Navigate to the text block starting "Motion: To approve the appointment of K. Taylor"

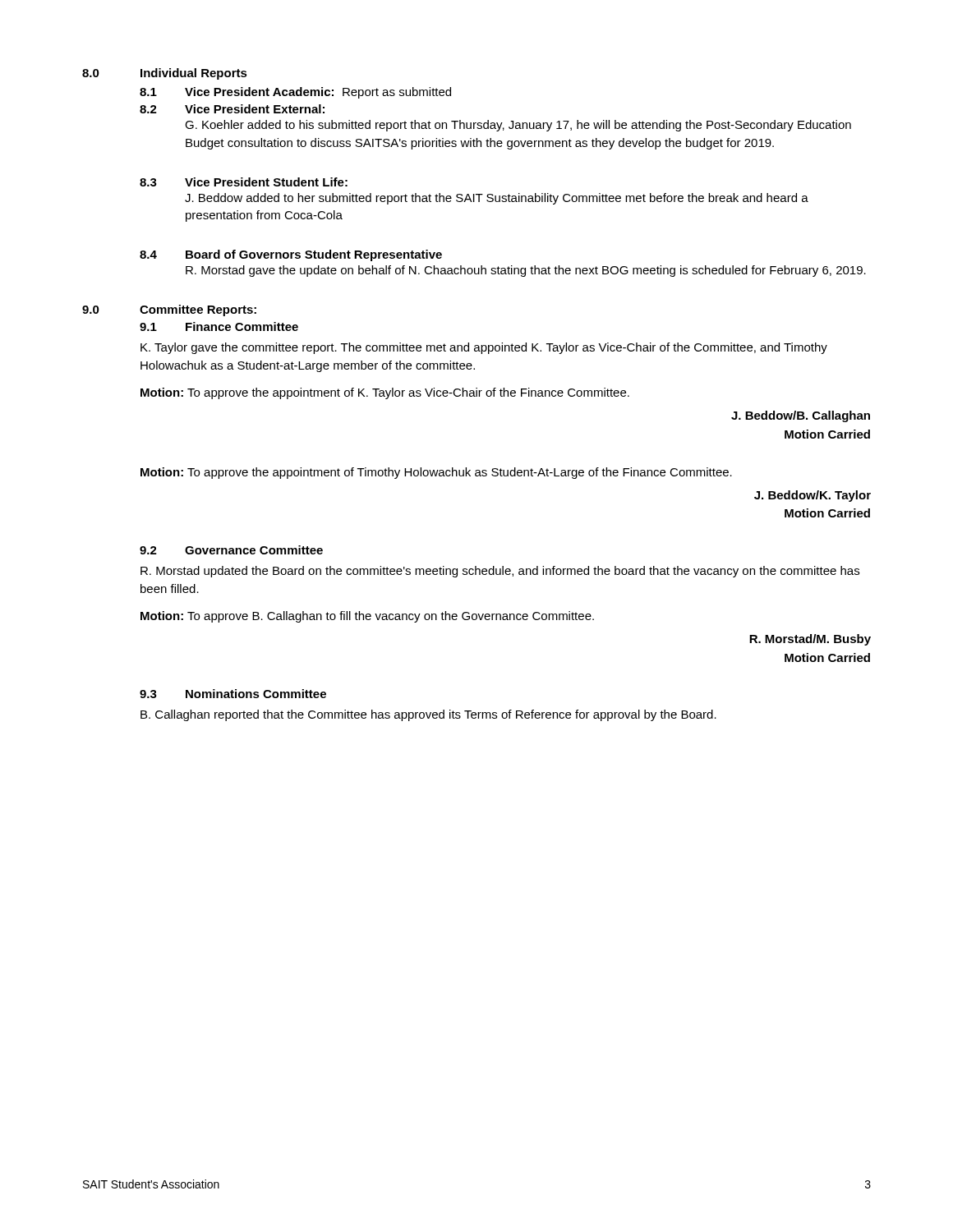[505, 393]
